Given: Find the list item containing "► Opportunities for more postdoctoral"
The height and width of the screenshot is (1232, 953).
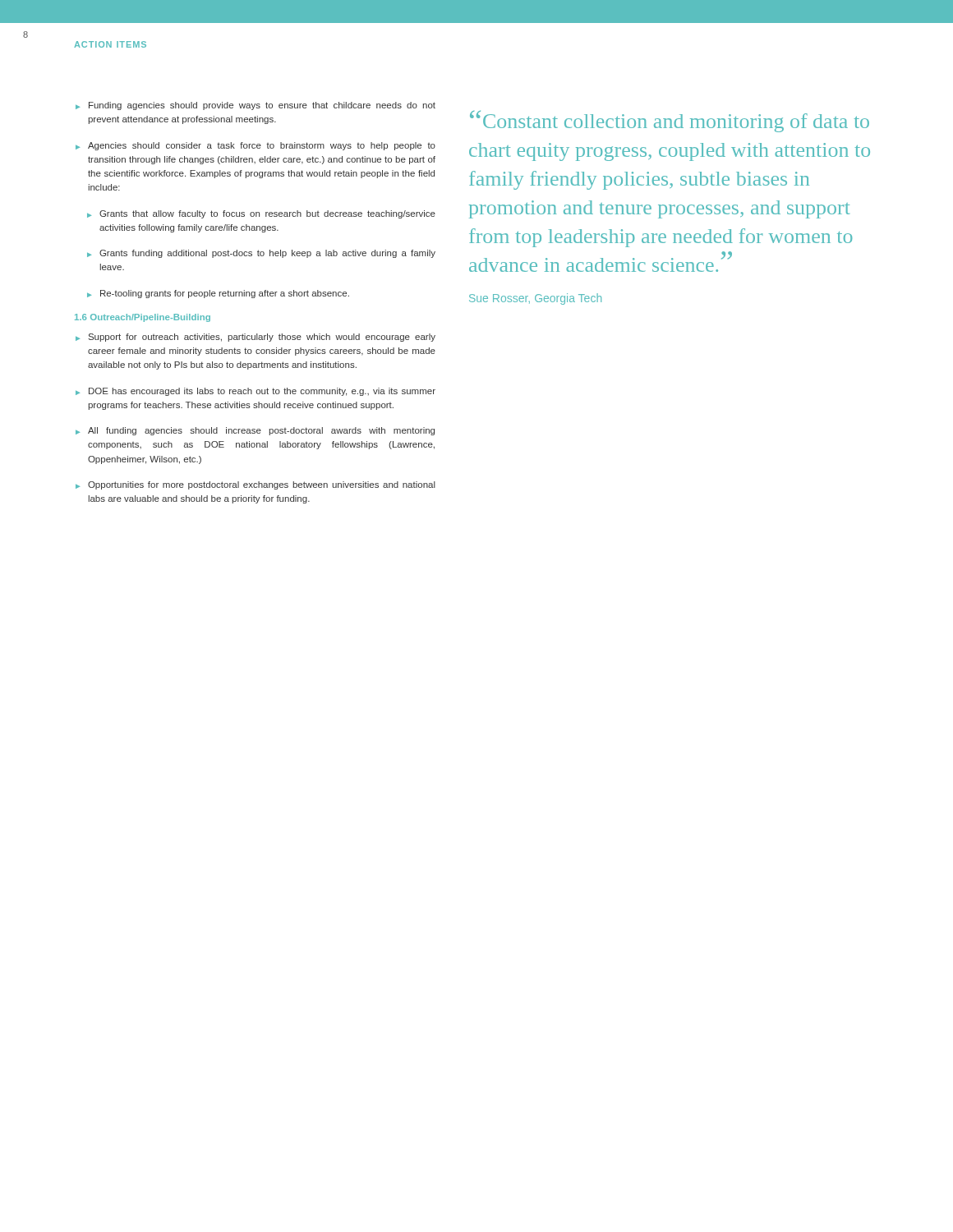Looking at the screenshot, I should (x=255, y=492).
